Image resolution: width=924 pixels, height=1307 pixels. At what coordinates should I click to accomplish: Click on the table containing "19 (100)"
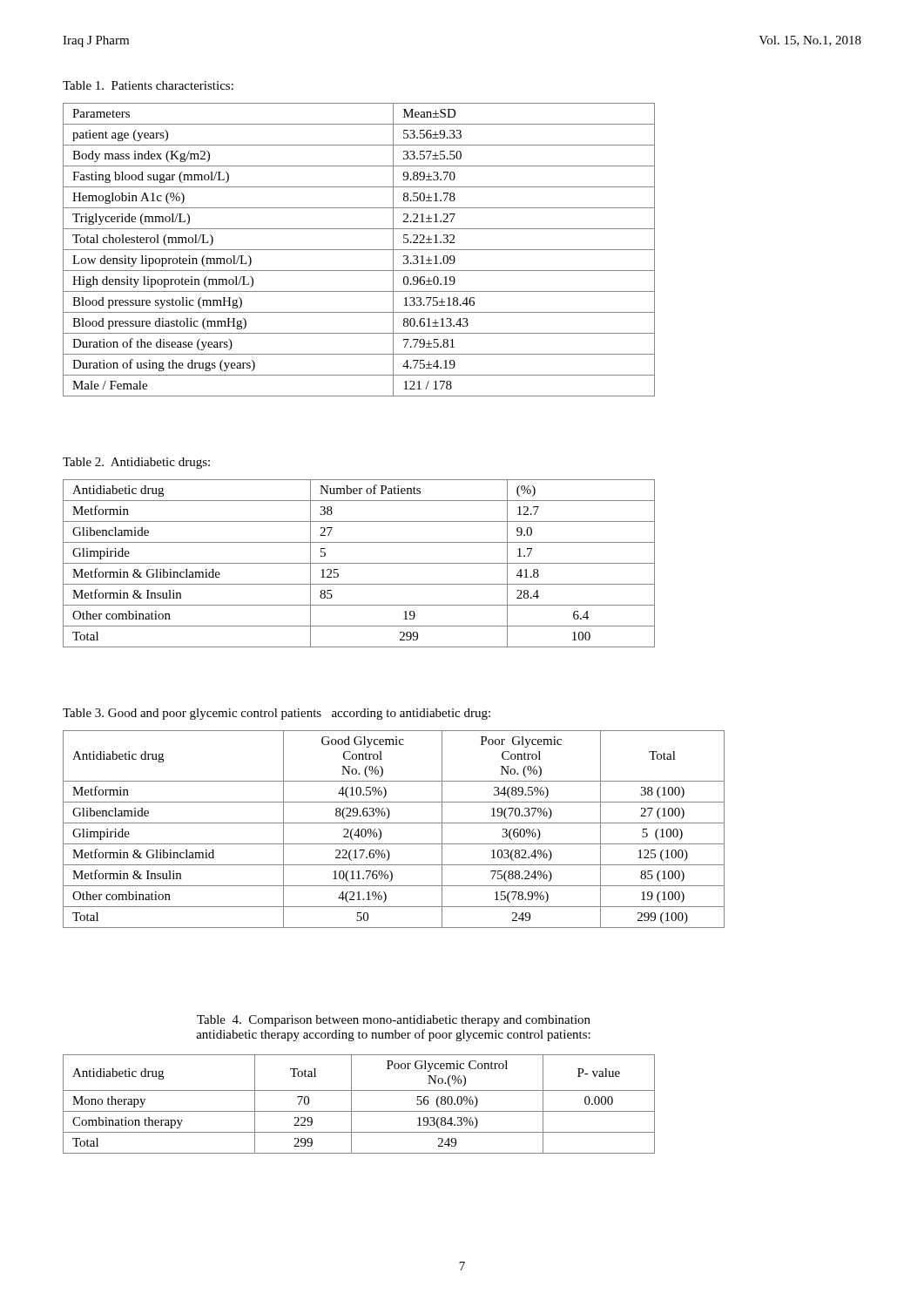(394, 829)
